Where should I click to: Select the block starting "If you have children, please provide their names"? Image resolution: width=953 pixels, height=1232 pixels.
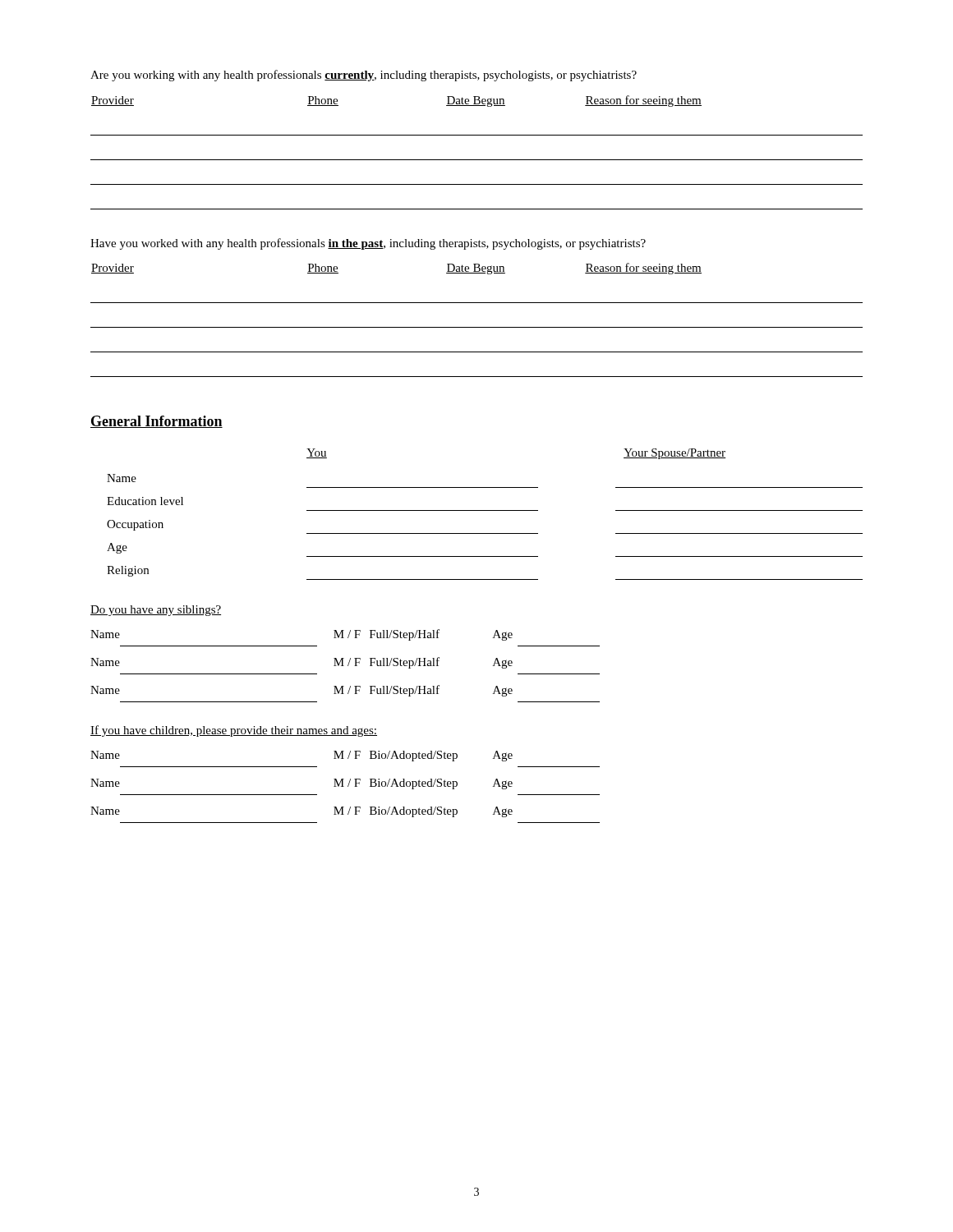pos(234,730)
